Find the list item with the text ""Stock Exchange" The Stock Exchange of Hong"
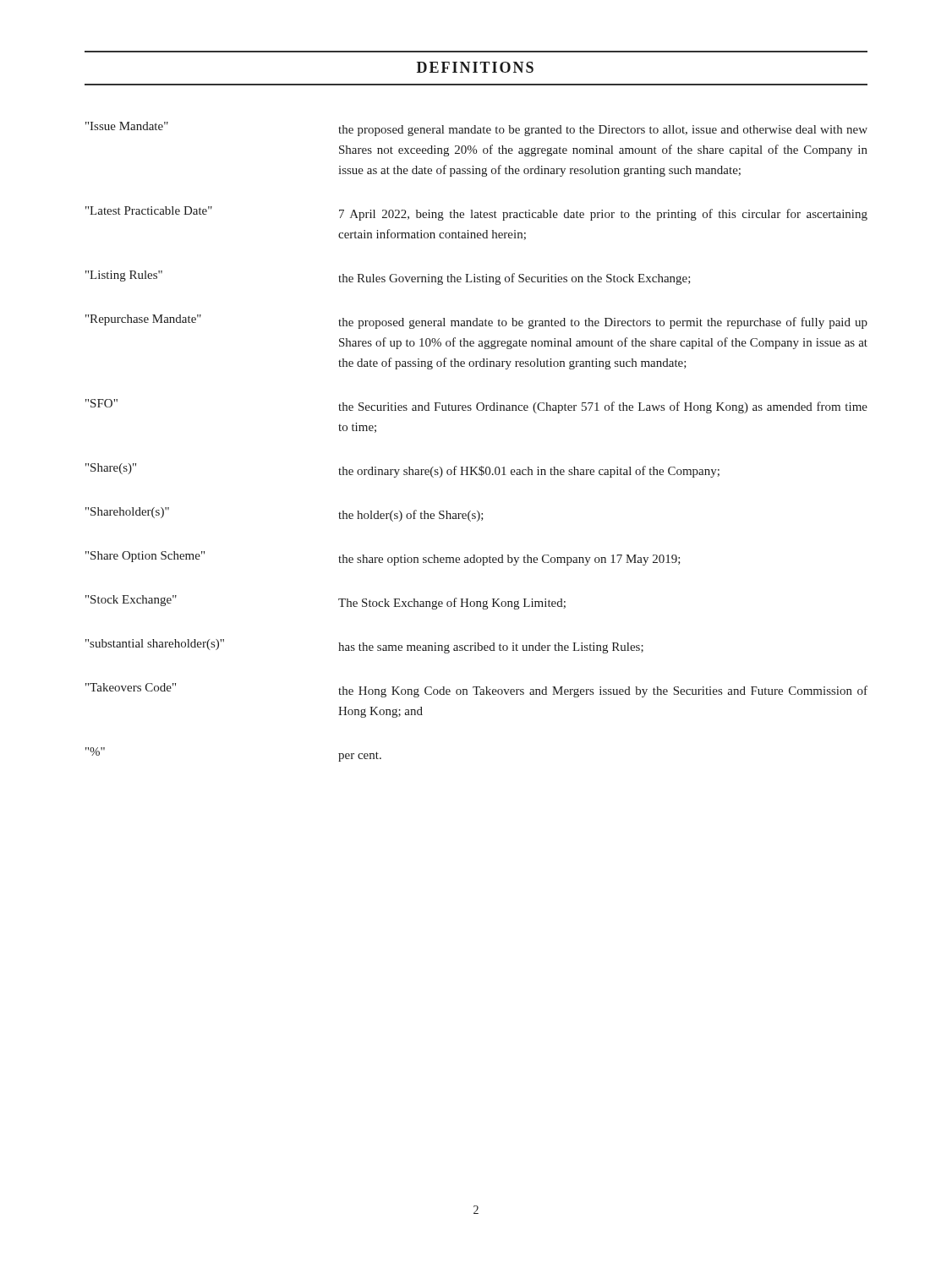952x1268 pixels. 476,603
